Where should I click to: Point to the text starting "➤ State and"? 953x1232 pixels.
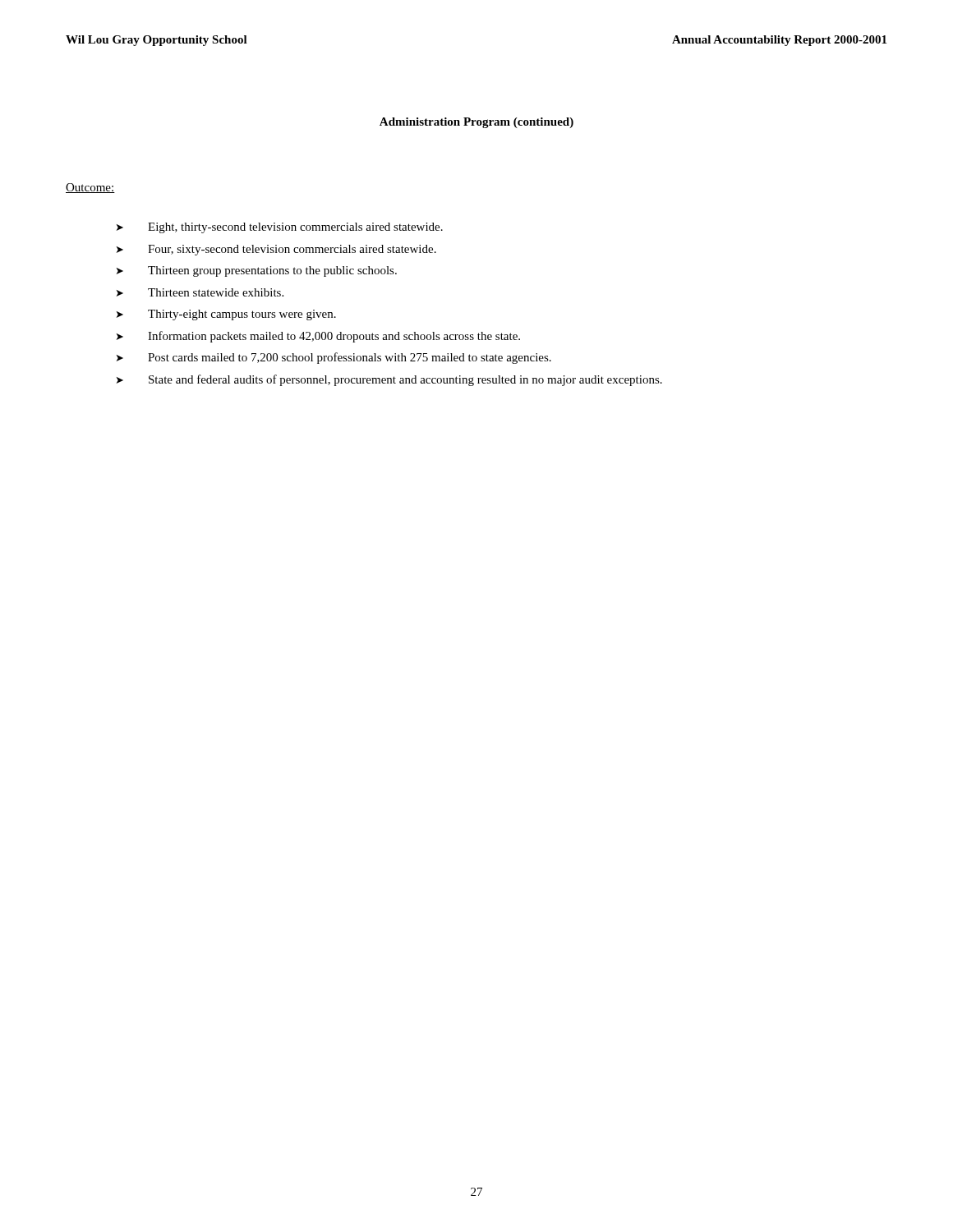coord(476,379)
